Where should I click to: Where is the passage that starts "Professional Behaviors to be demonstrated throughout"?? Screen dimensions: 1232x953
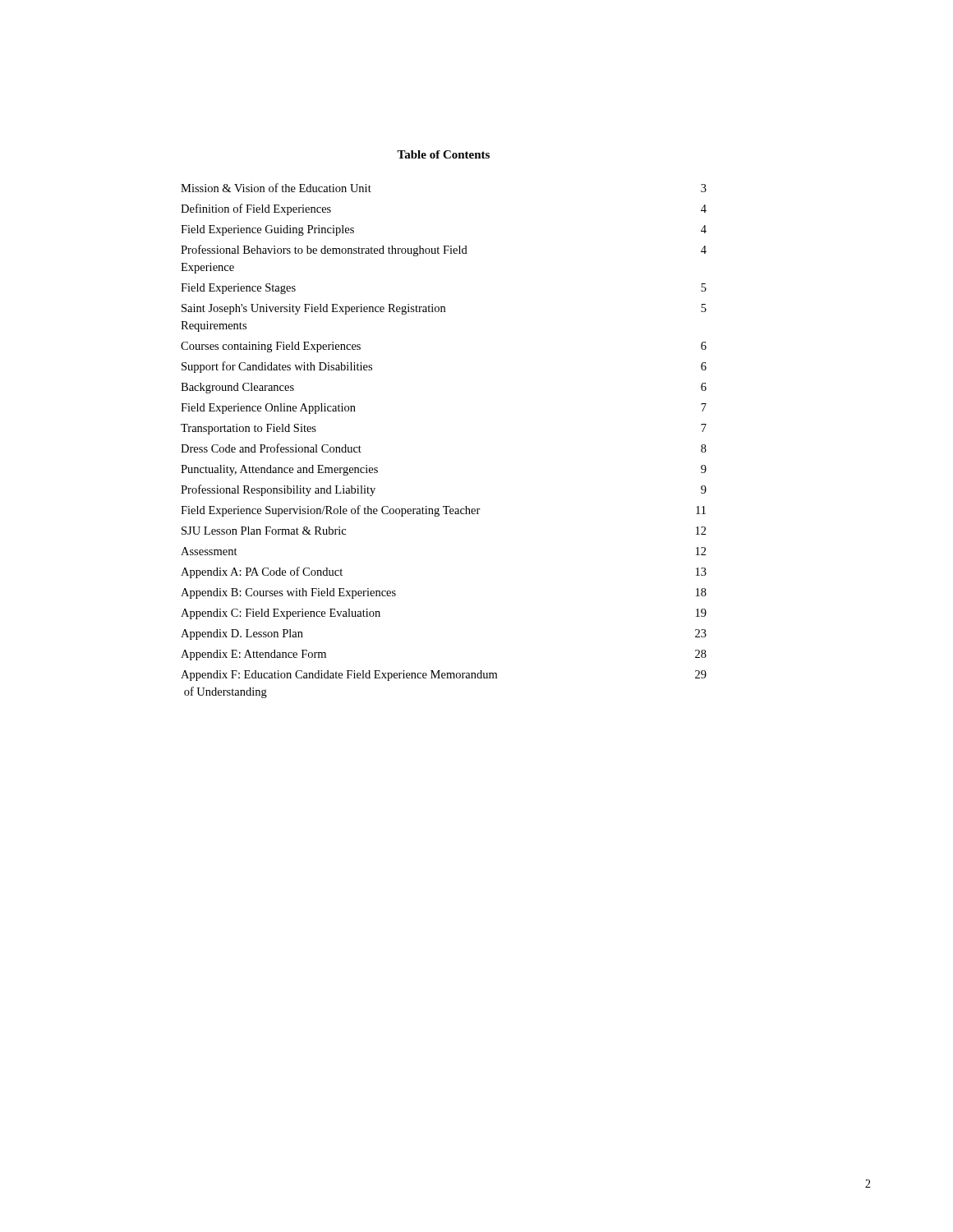pyautogui.click(x=444, y=259)
